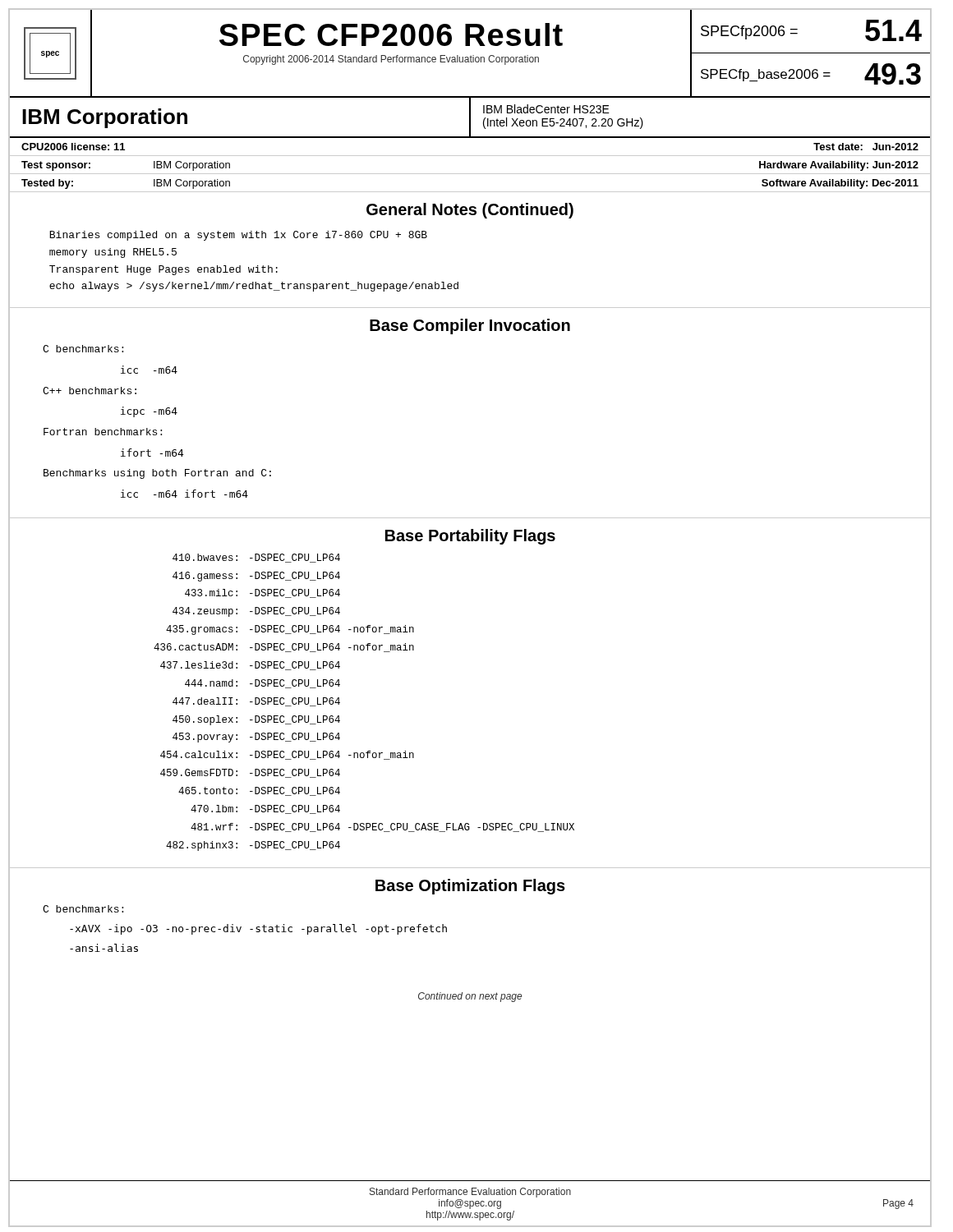Find the section header that reads "Base Compiler Invocation"

(x=470, y=325)
